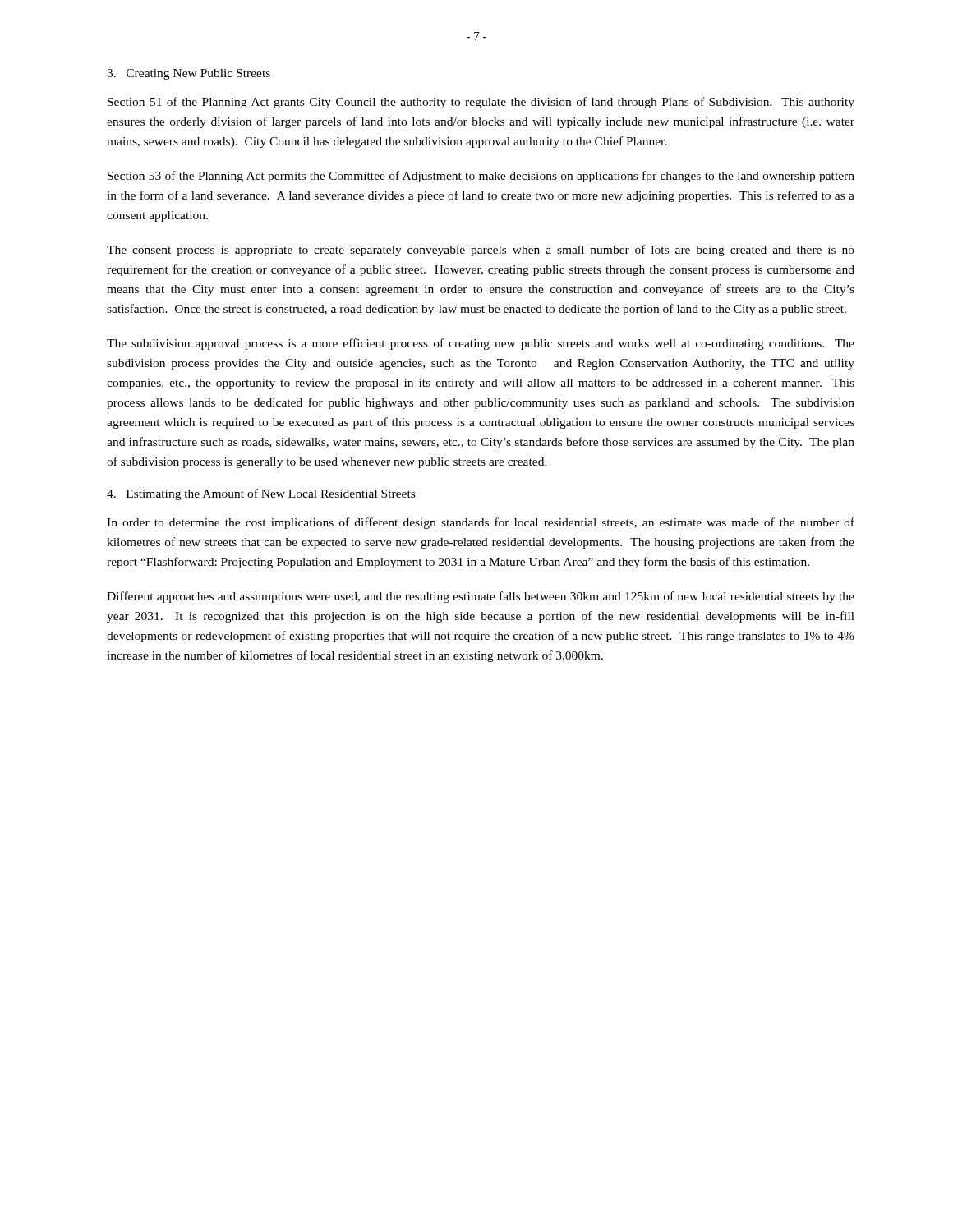Click on the element starting "The consent process is appropriate to create separately"
The width and height of the screenshot is (953, 1232).
[x=481, y=279]
